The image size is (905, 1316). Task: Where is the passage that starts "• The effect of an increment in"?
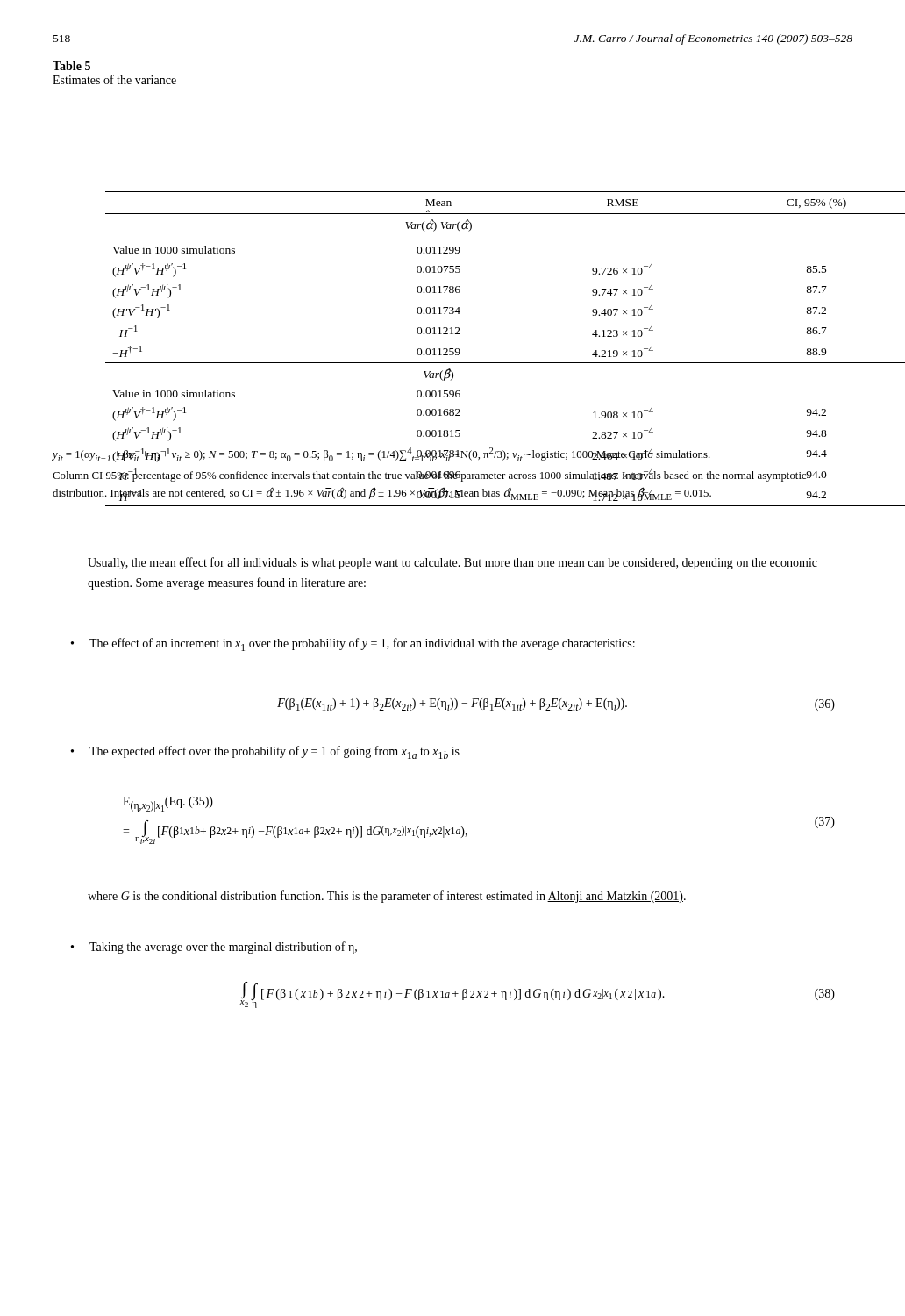pos(444,645)
